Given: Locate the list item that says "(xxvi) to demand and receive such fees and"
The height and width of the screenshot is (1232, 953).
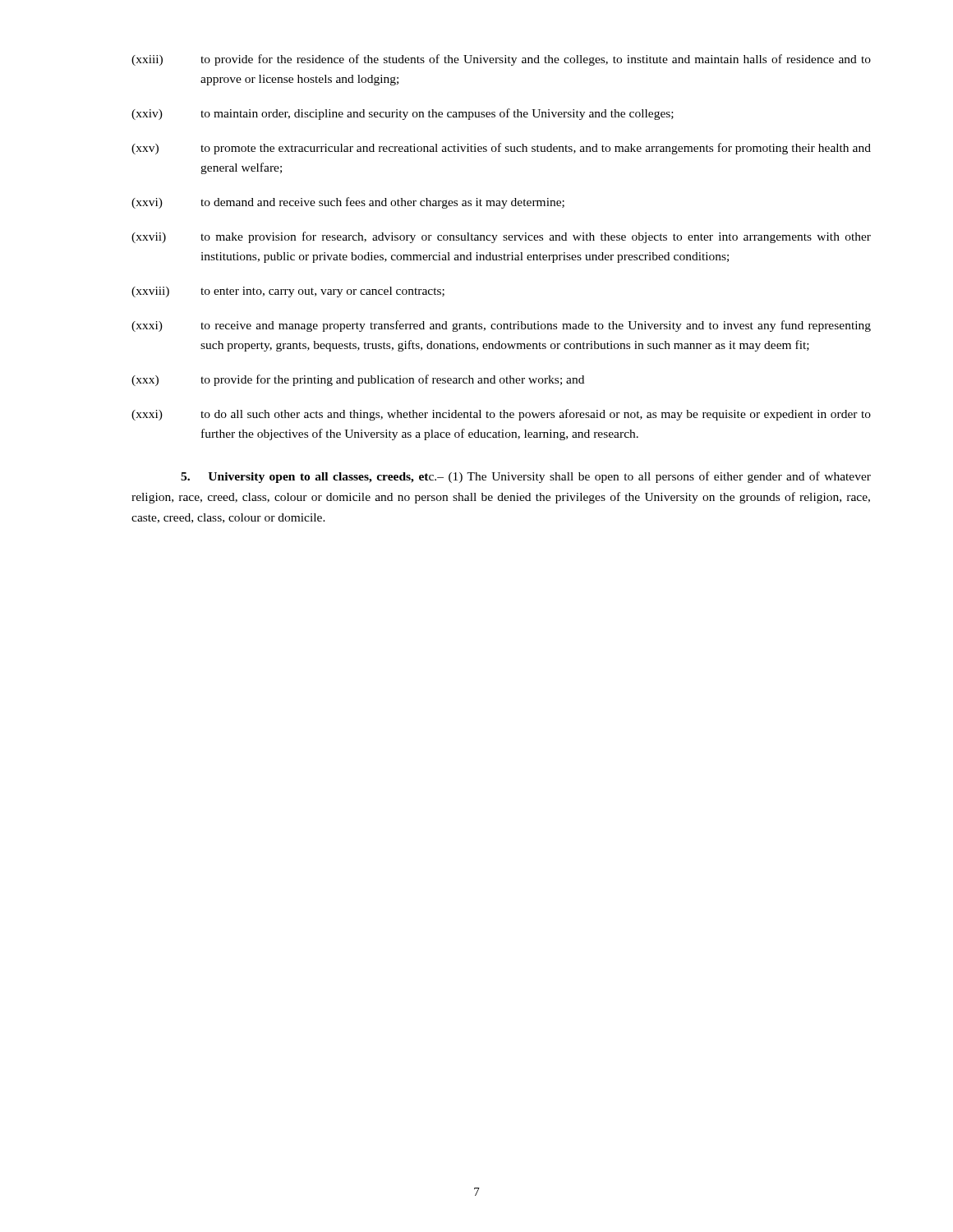Looking at the screenshot, I should point(501,202).
